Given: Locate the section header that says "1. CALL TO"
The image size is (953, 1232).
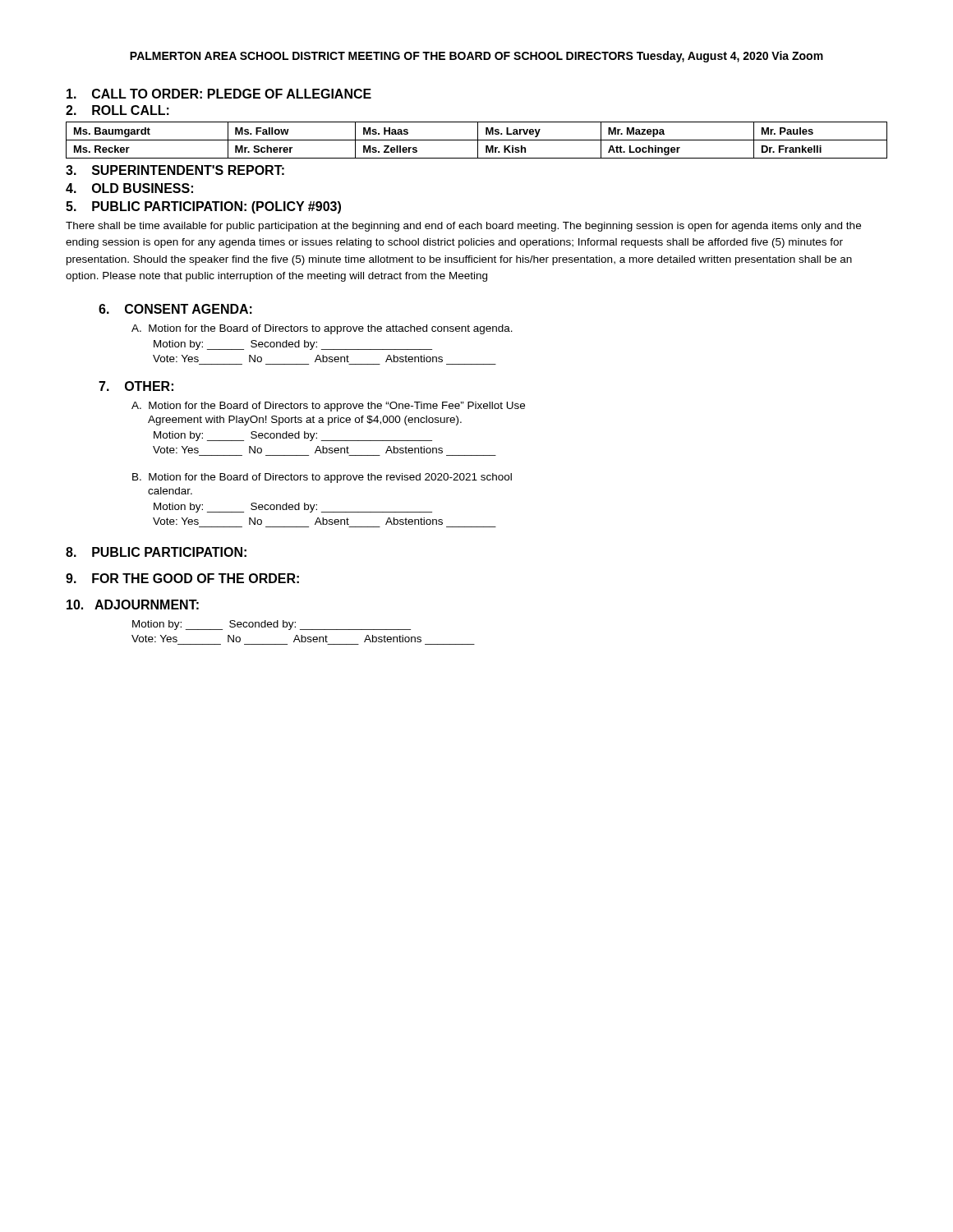Looking at the screenshot, I should [x=219, y=94].
